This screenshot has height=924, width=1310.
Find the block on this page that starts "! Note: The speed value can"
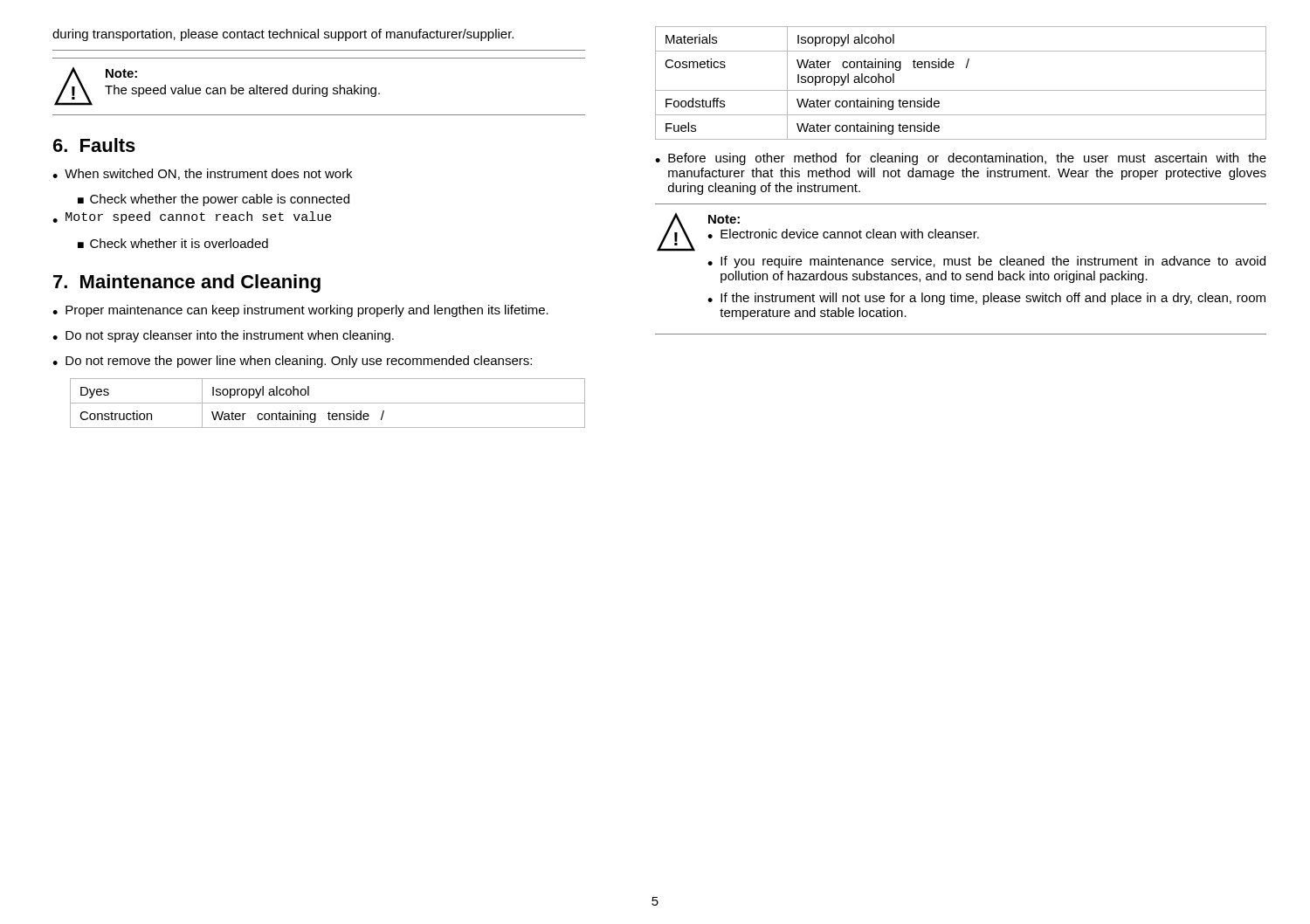click(x=319, y=86)
